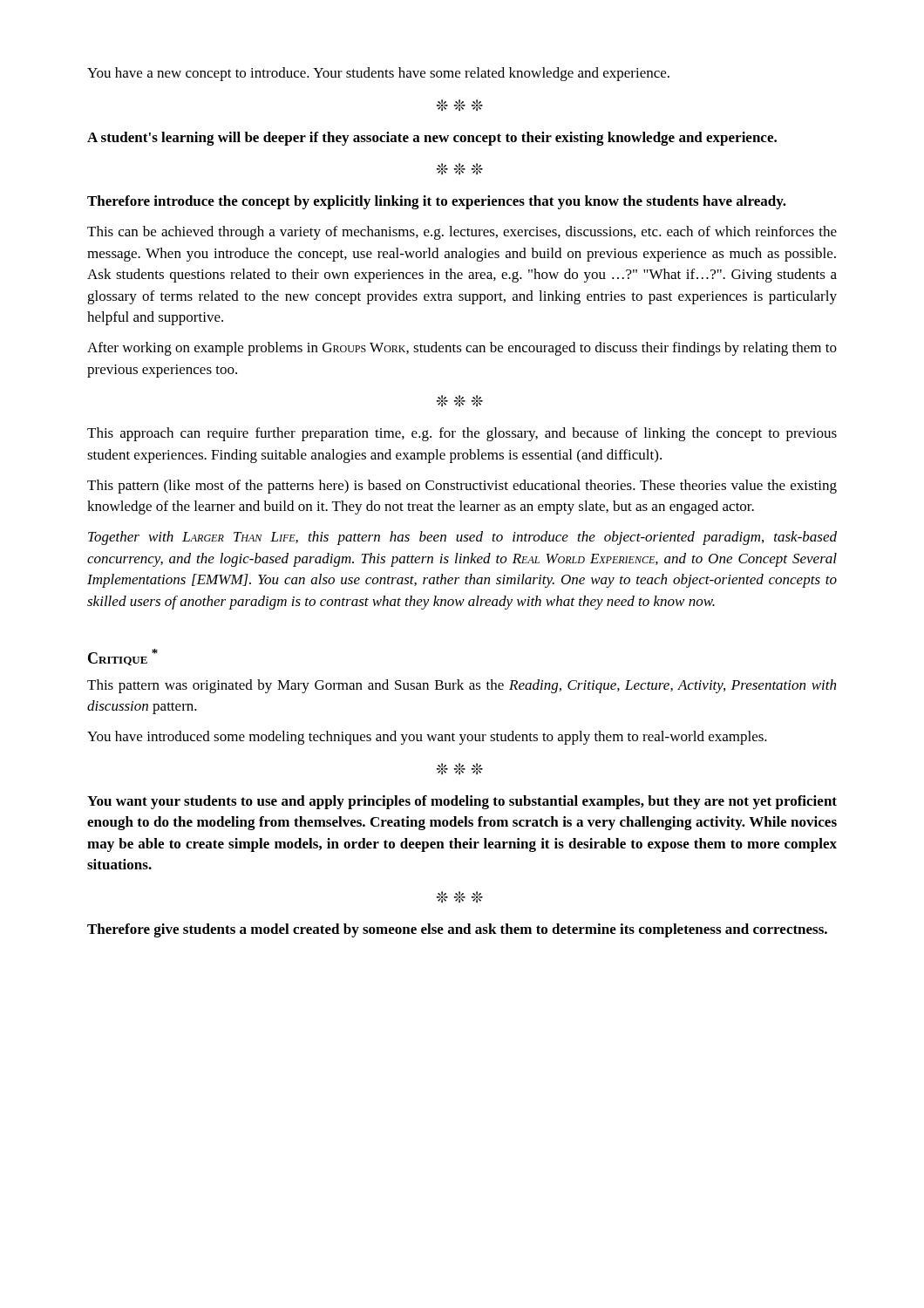The height and width of the screenshot is (1308, 924).
Task: Click on the region starting "You want your students to use"
Action: tap(462, 834)
